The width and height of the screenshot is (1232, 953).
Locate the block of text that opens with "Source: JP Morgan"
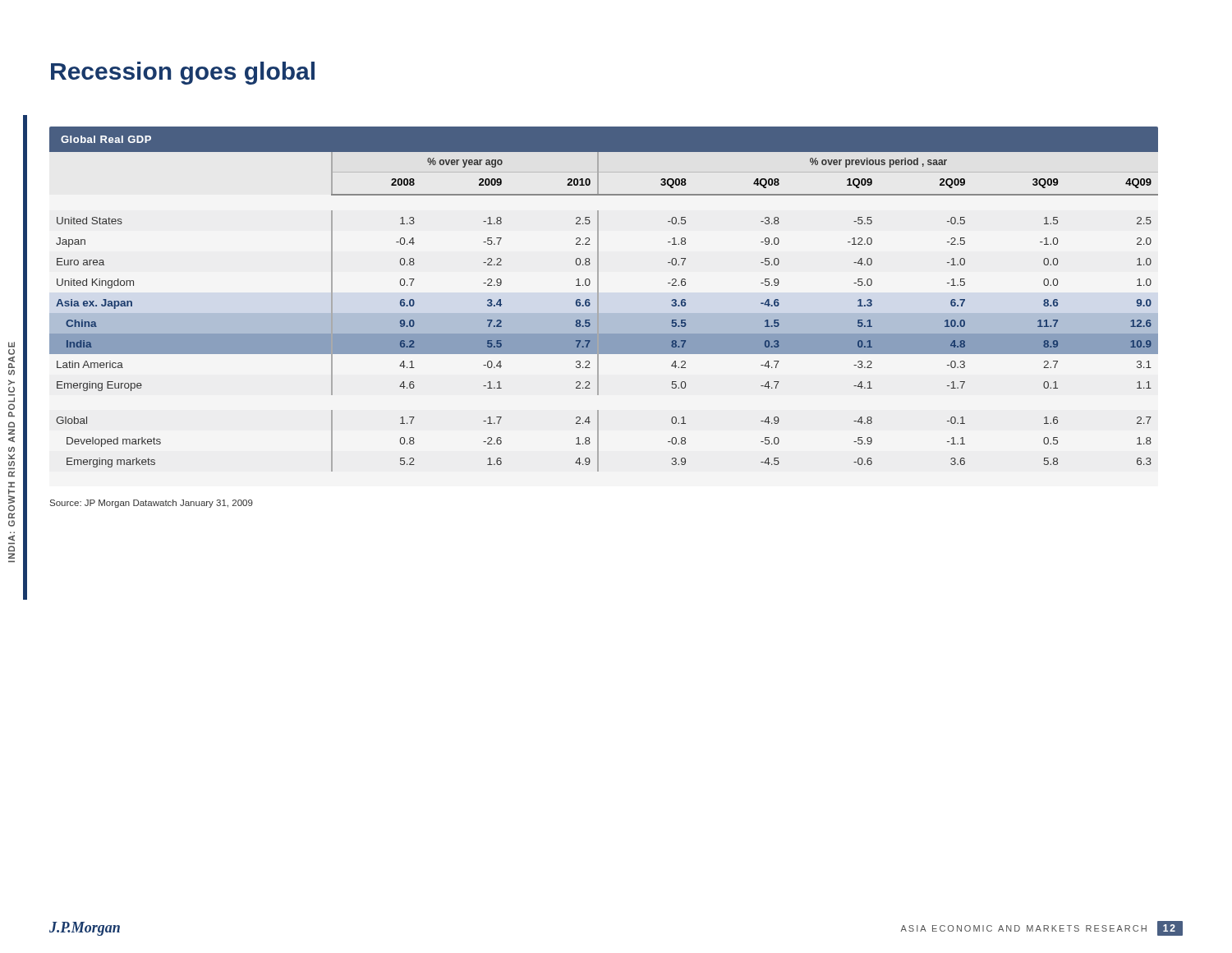coord(151,503)
